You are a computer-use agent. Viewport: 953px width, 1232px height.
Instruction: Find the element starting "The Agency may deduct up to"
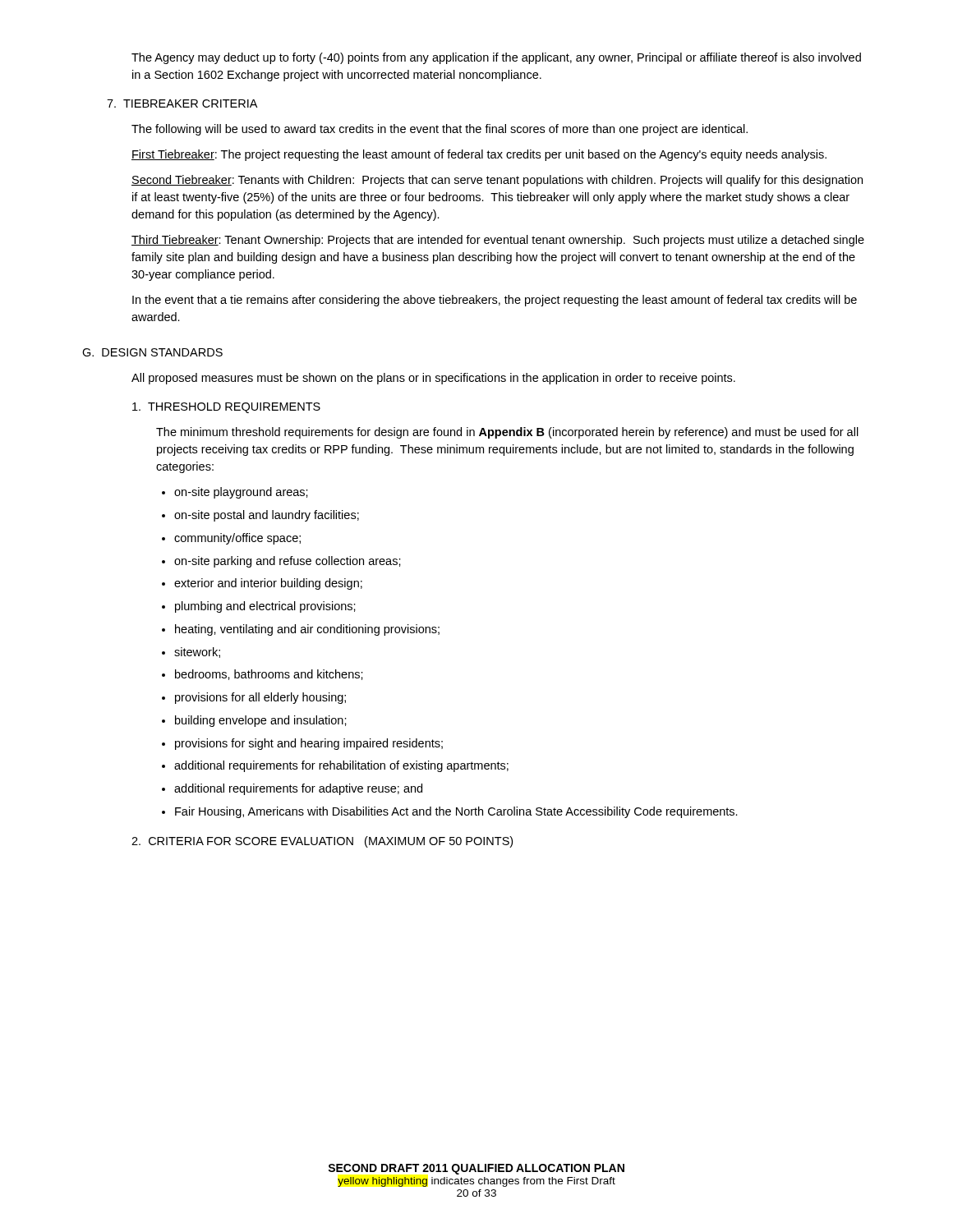(x=501, y=67)
